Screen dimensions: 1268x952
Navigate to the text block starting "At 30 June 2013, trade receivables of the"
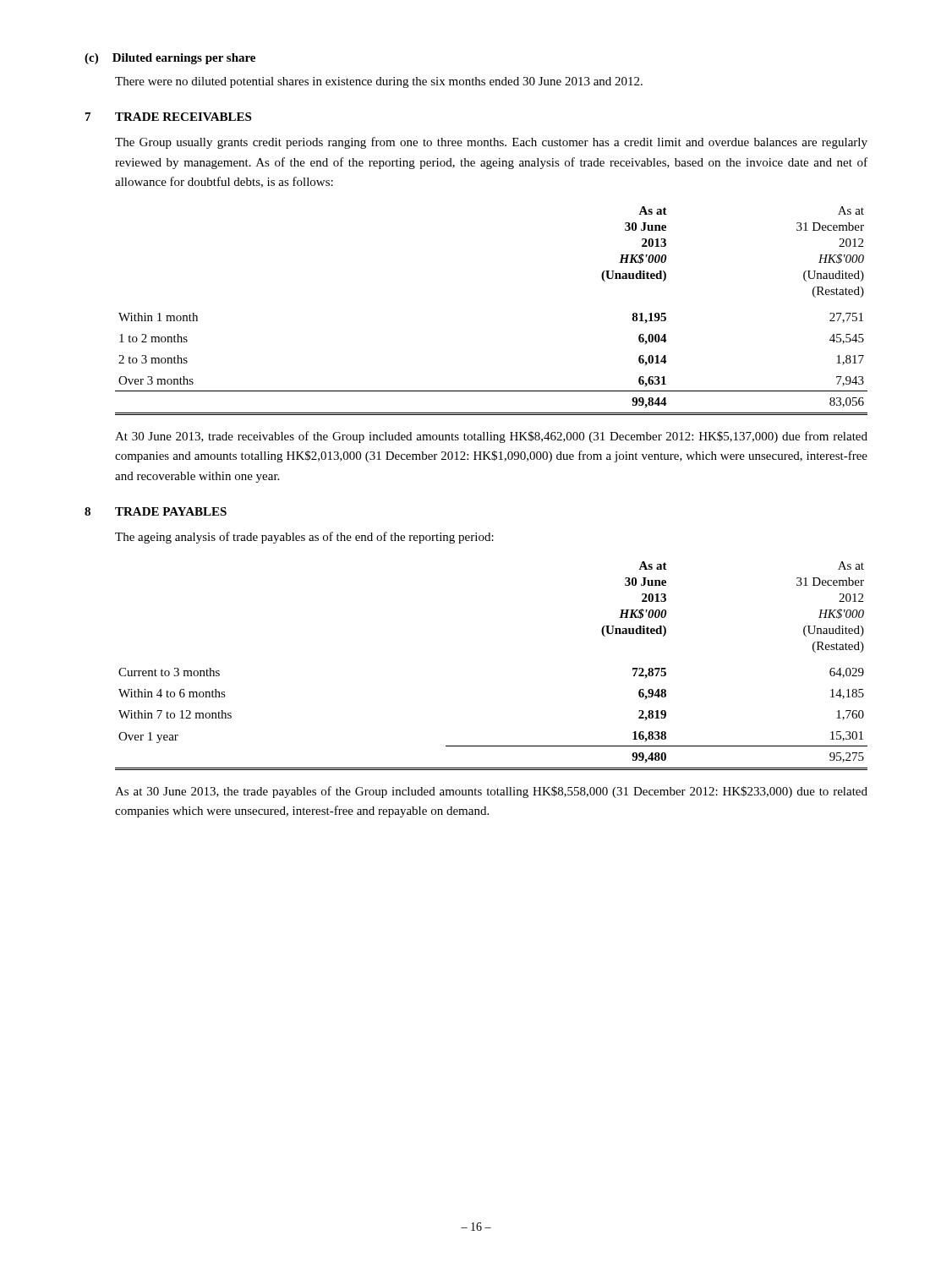tap(491, 456)
